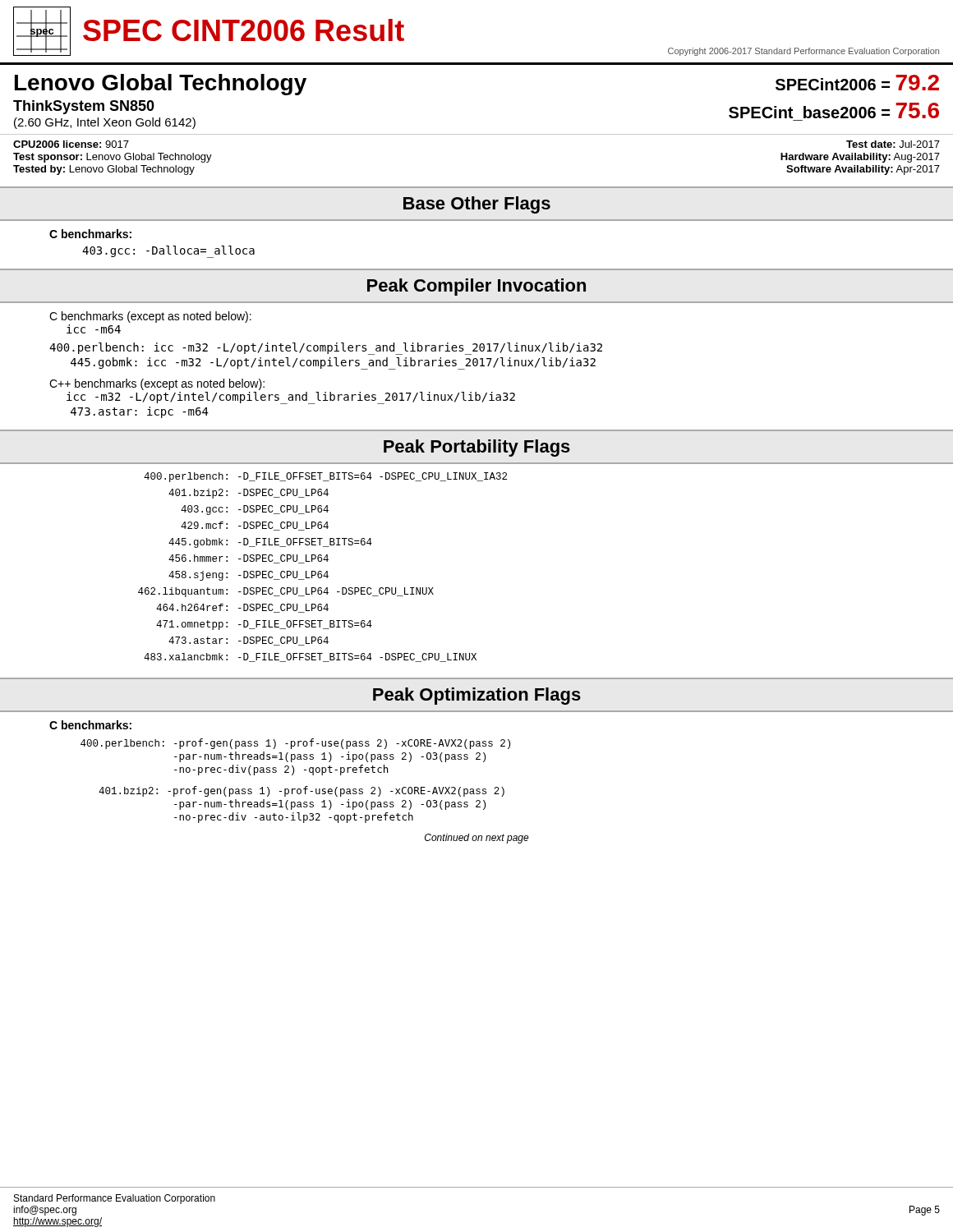This screenshot has width=953, height=1232.
Task: Point to "Peak Optimization Flags"
Action: pyautogui.click(x=476, y=694)
